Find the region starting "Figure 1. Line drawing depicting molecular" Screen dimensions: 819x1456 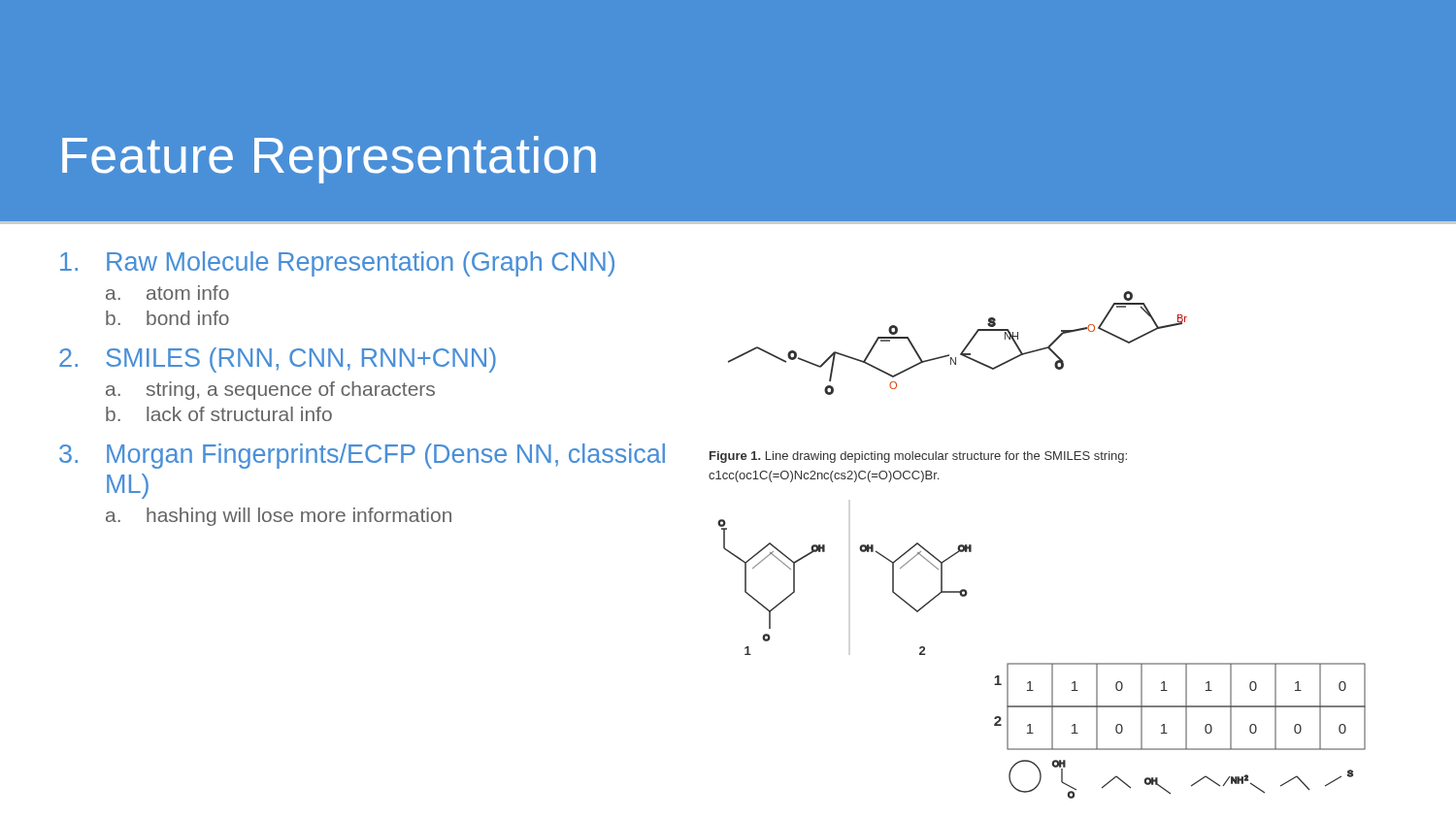click(x=918, y=465)
